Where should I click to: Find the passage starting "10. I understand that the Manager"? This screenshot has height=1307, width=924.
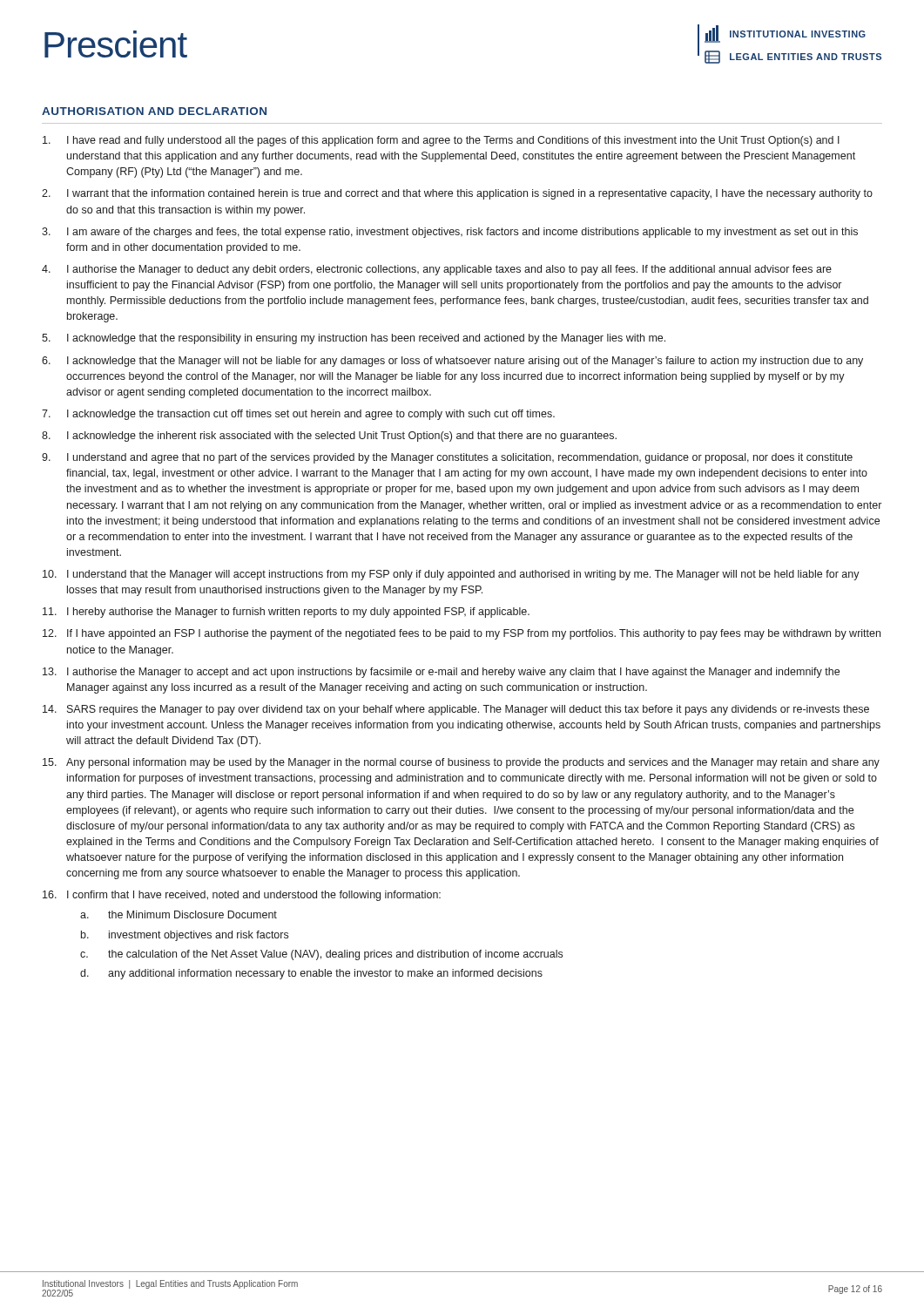(x=462, y=582)
